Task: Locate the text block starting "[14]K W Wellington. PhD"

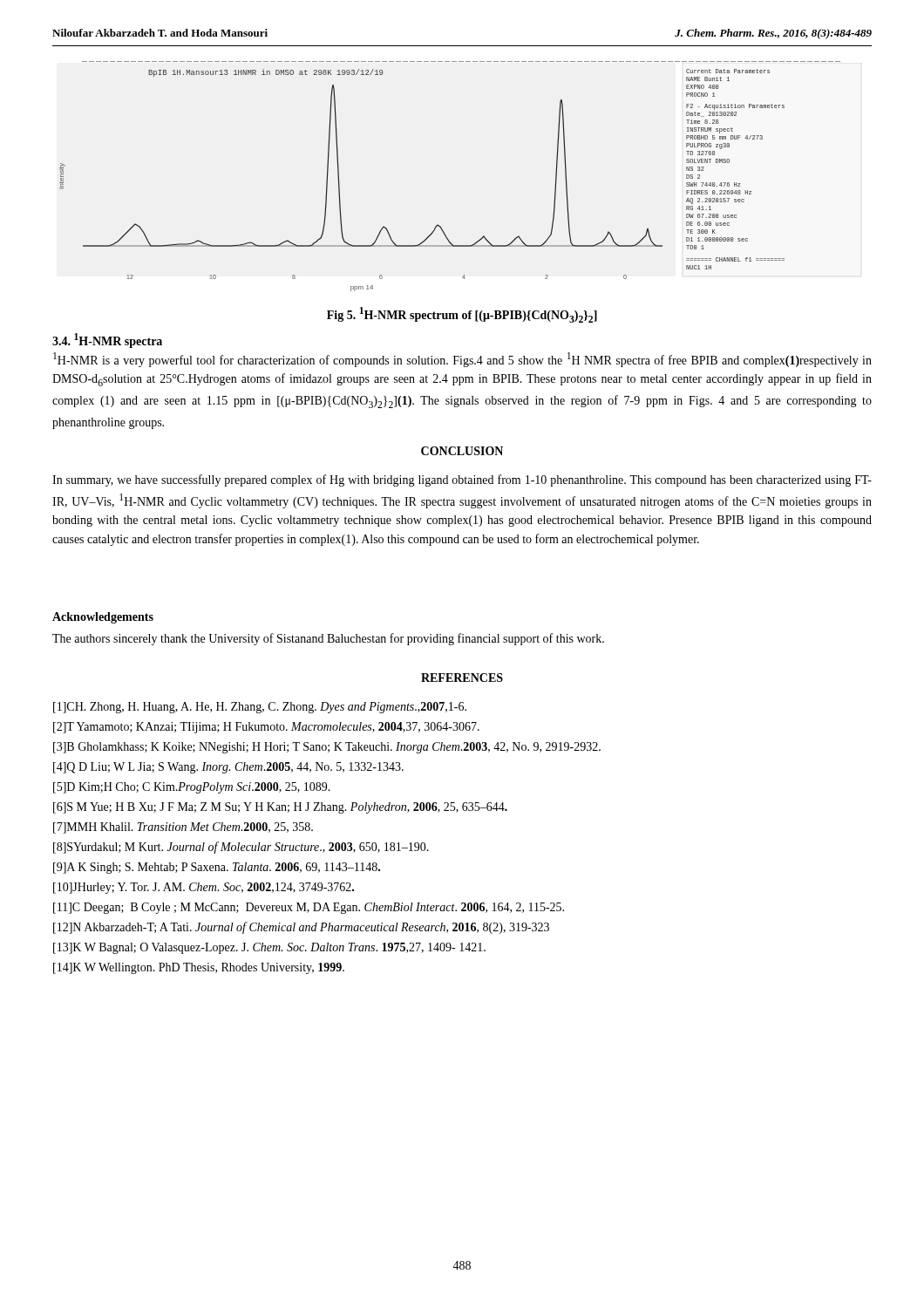Action: 199,968
